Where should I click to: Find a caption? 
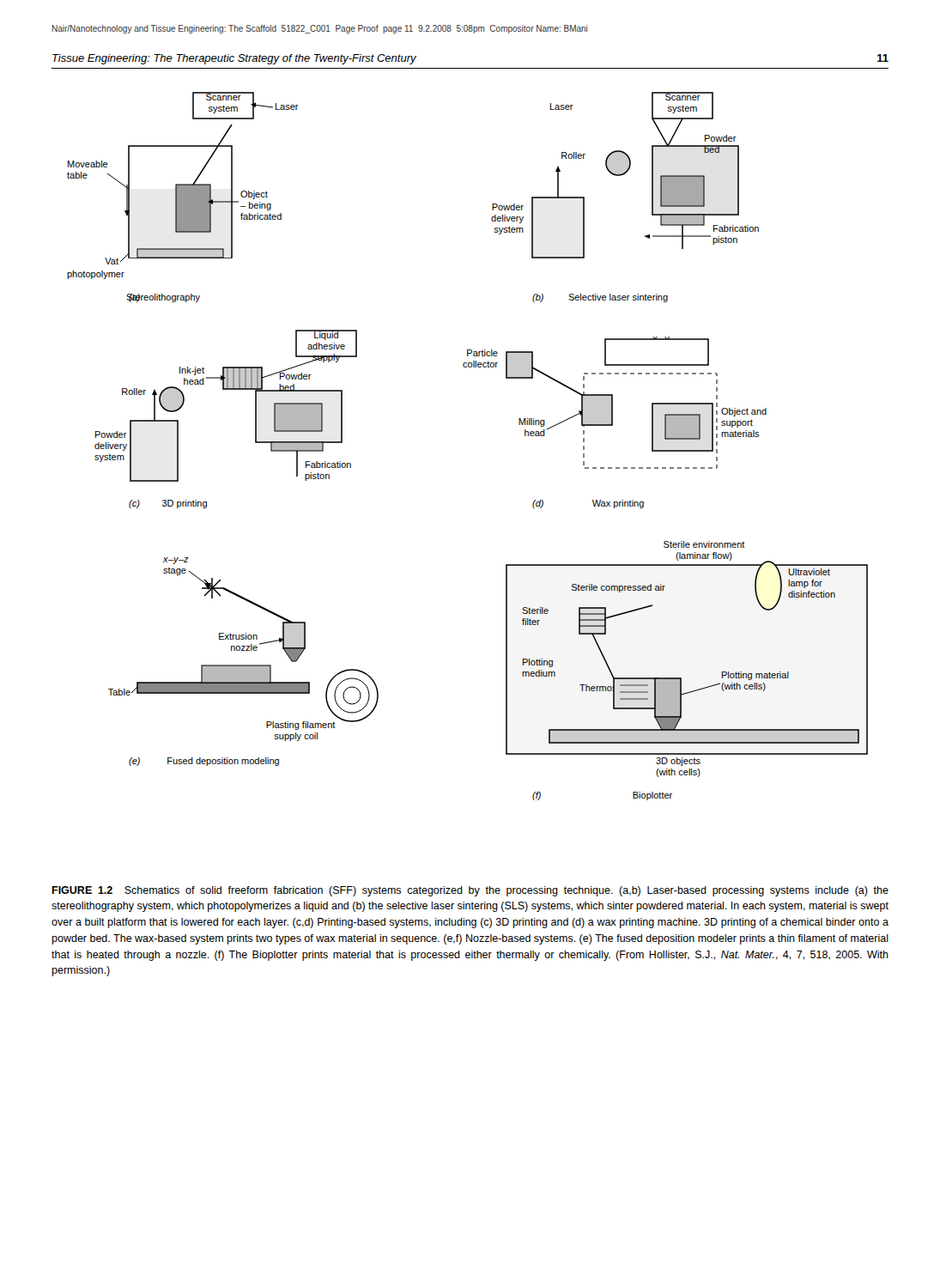tap(470, 931)
